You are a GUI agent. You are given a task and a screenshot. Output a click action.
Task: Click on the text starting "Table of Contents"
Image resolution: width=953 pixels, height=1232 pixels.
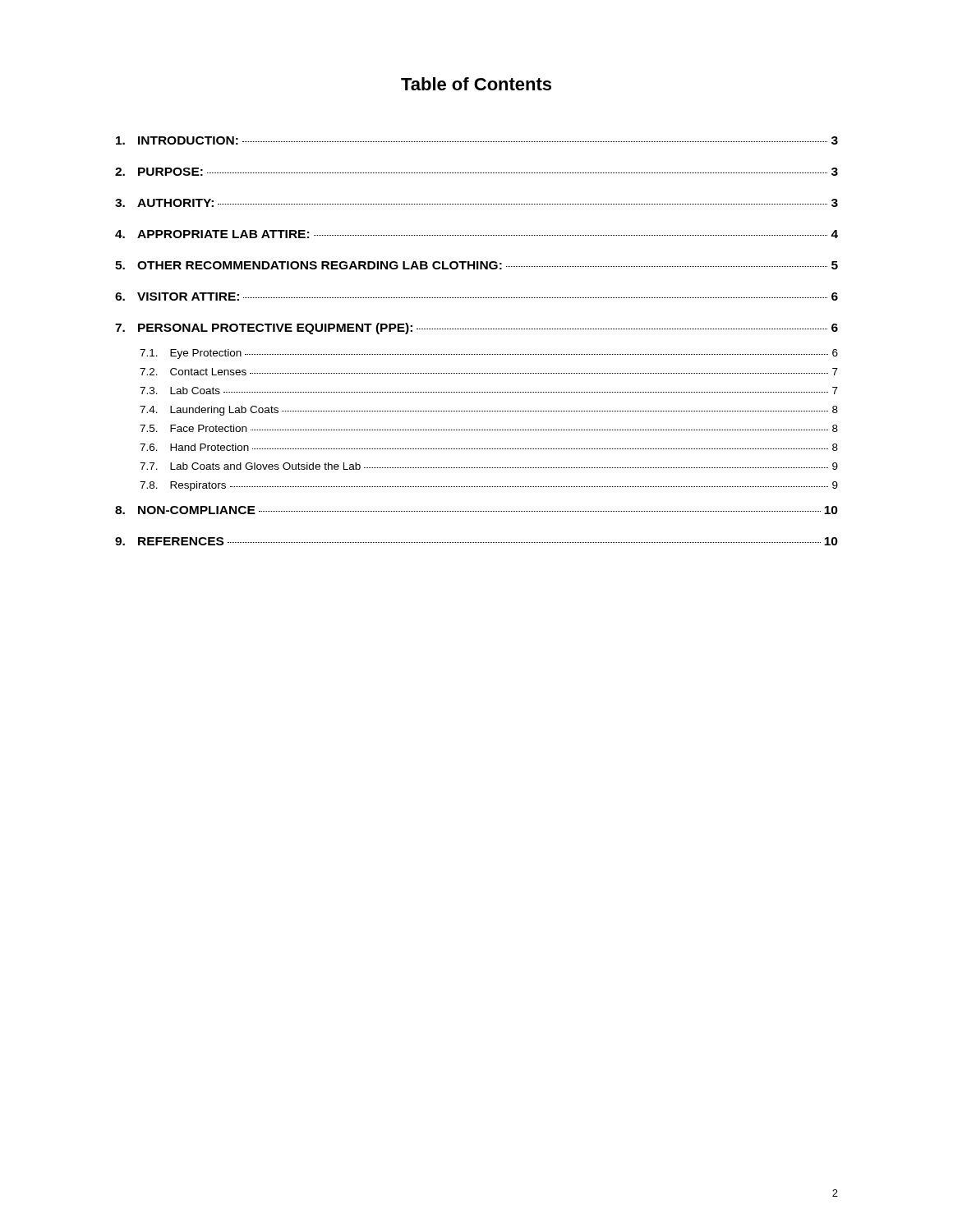(x=476, y=84)
